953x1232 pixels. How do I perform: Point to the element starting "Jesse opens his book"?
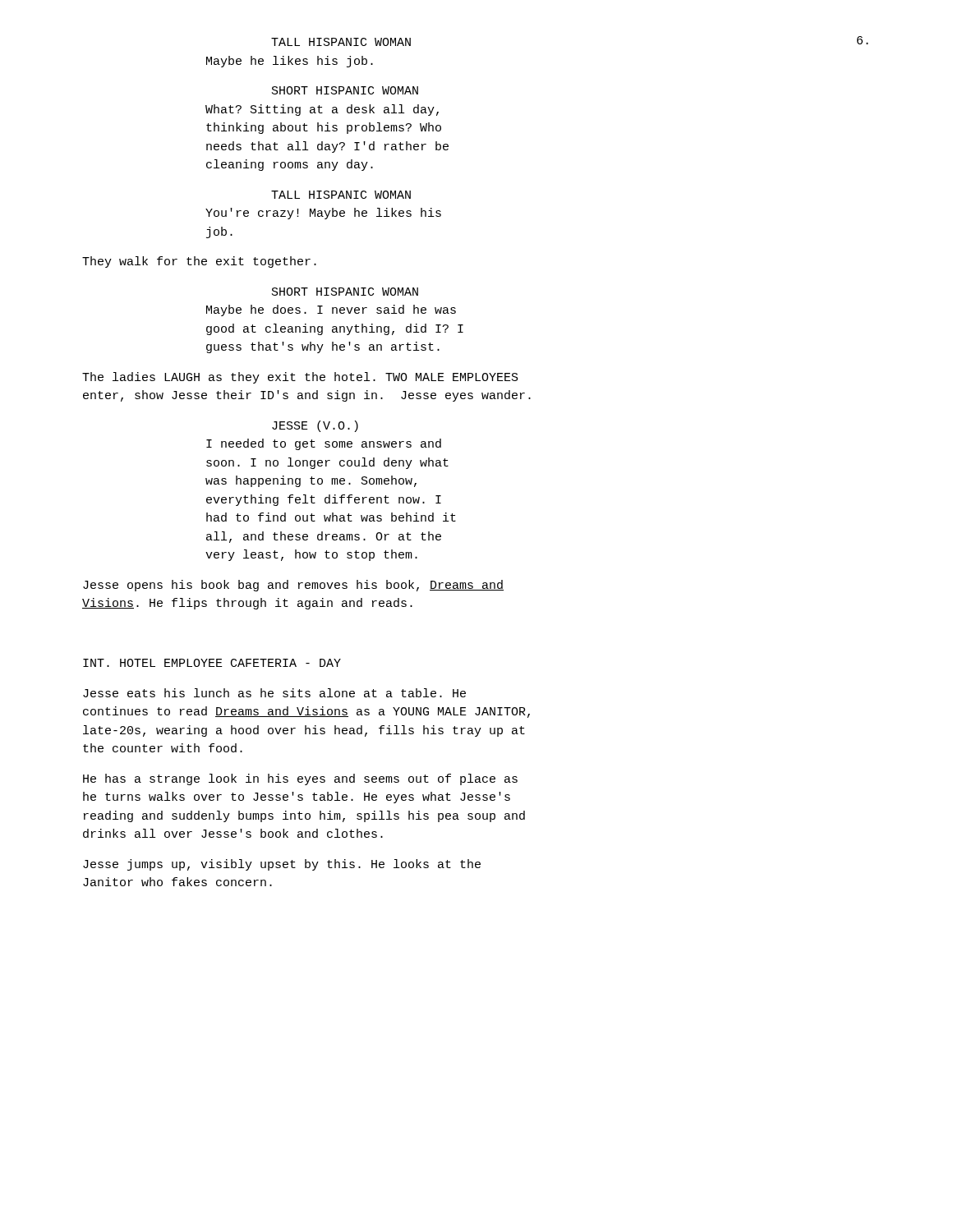point(293,595)
